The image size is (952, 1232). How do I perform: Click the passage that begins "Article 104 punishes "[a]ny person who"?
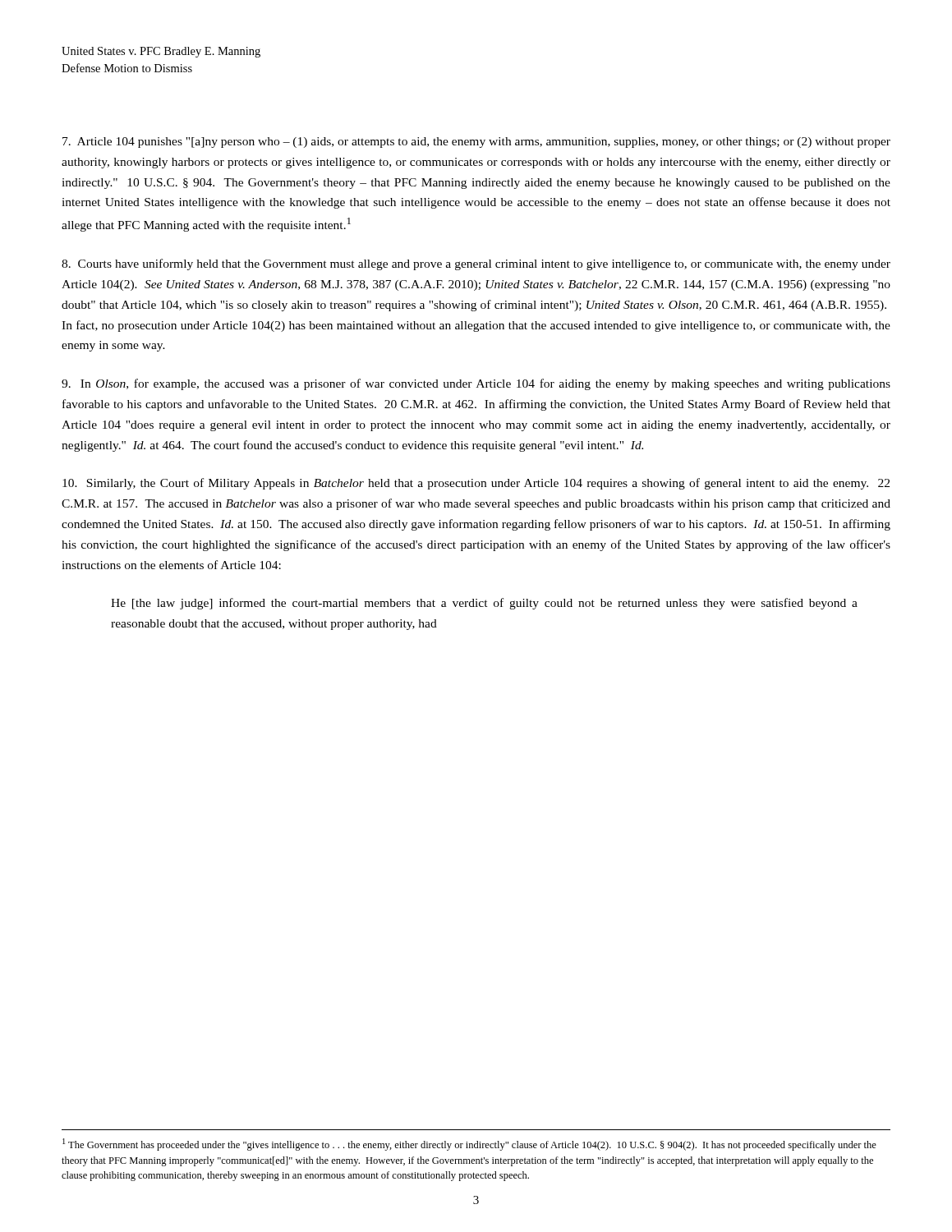(476, 183)
